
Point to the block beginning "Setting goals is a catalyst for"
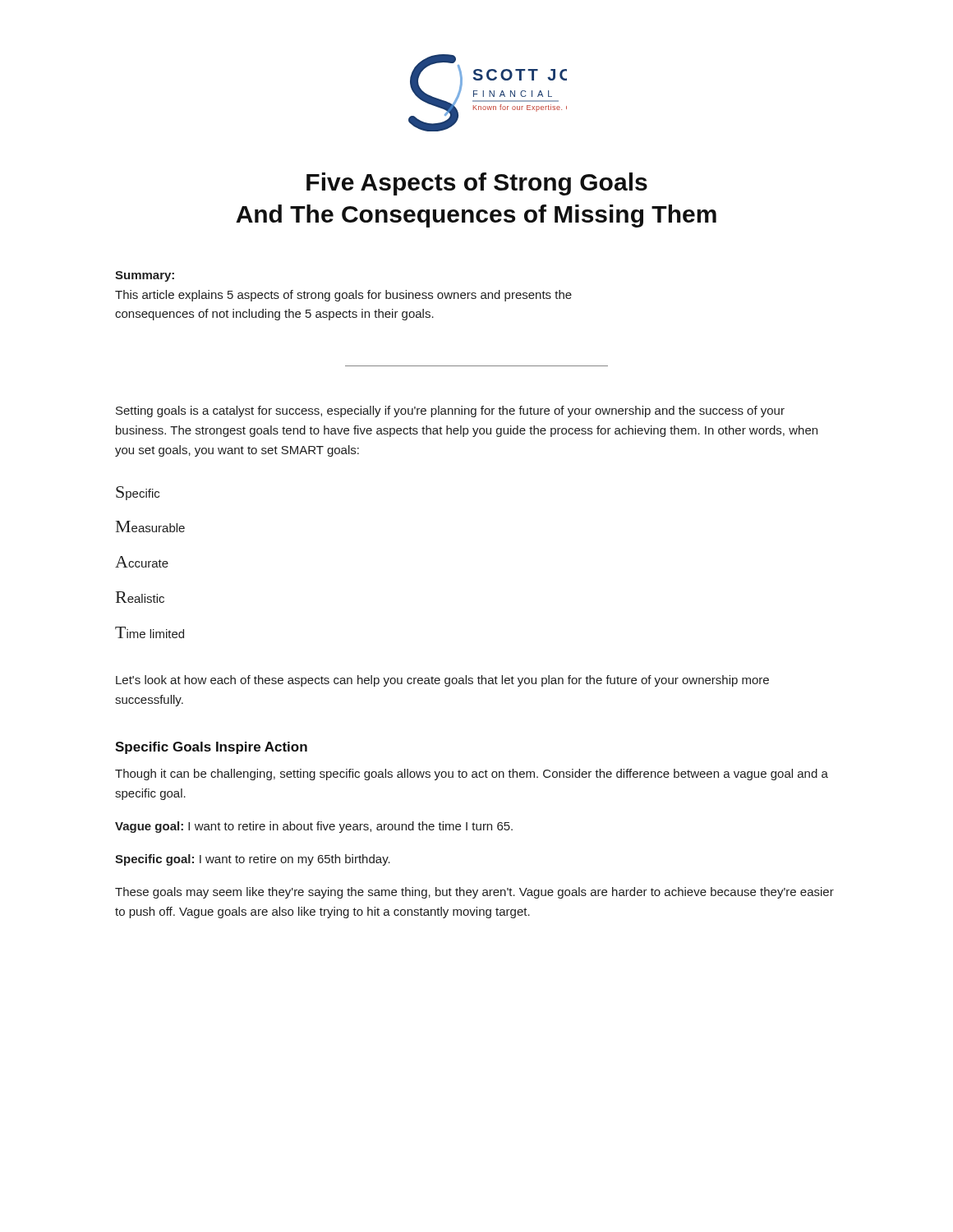pyautogui.click(x=476, y=430)
